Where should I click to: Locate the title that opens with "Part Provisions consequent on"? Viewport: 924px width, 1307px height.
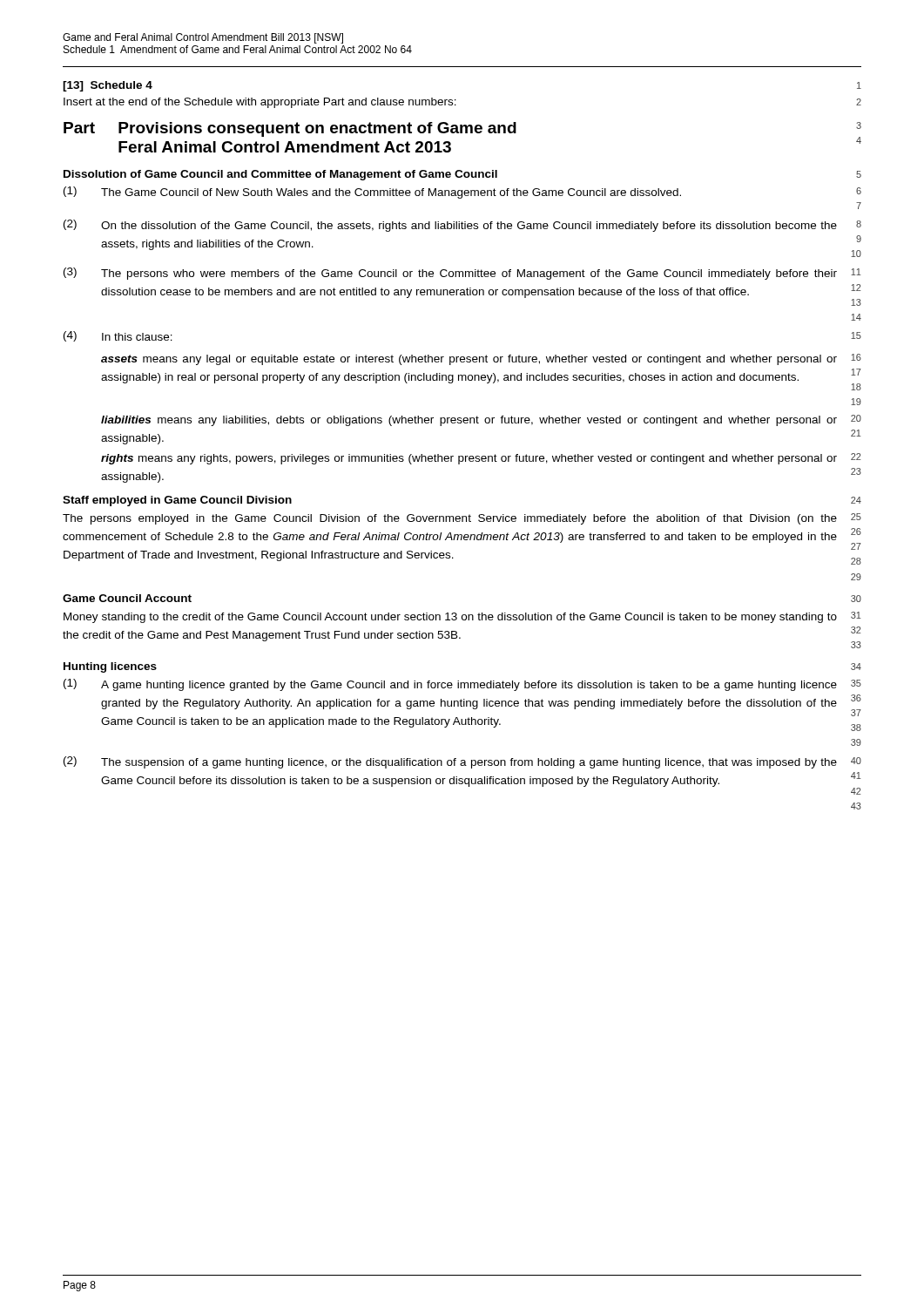[x=462, y=138]
